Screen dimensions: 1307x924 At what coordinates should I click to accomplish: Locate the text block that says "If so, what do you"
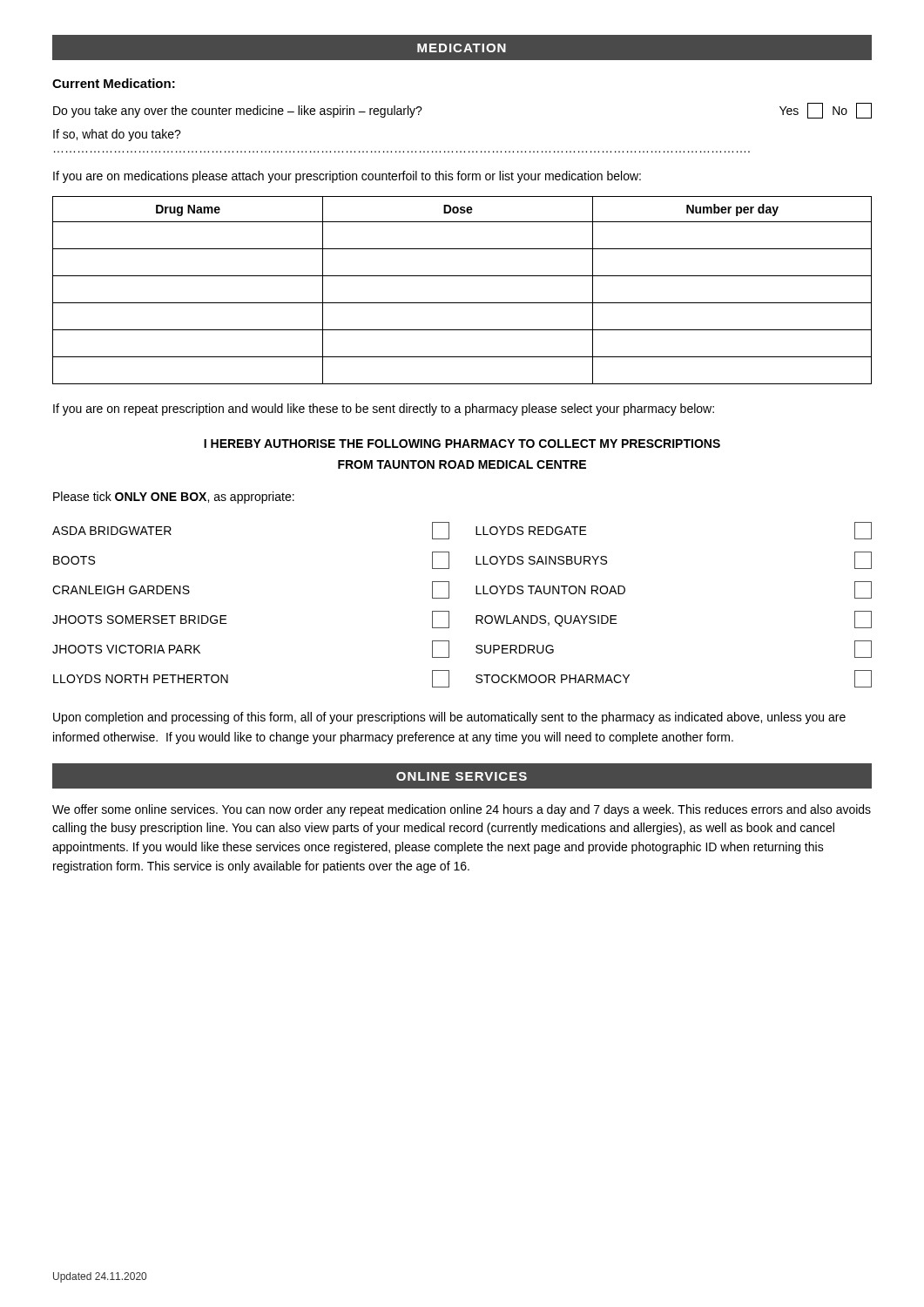click(x=401, y=141)
